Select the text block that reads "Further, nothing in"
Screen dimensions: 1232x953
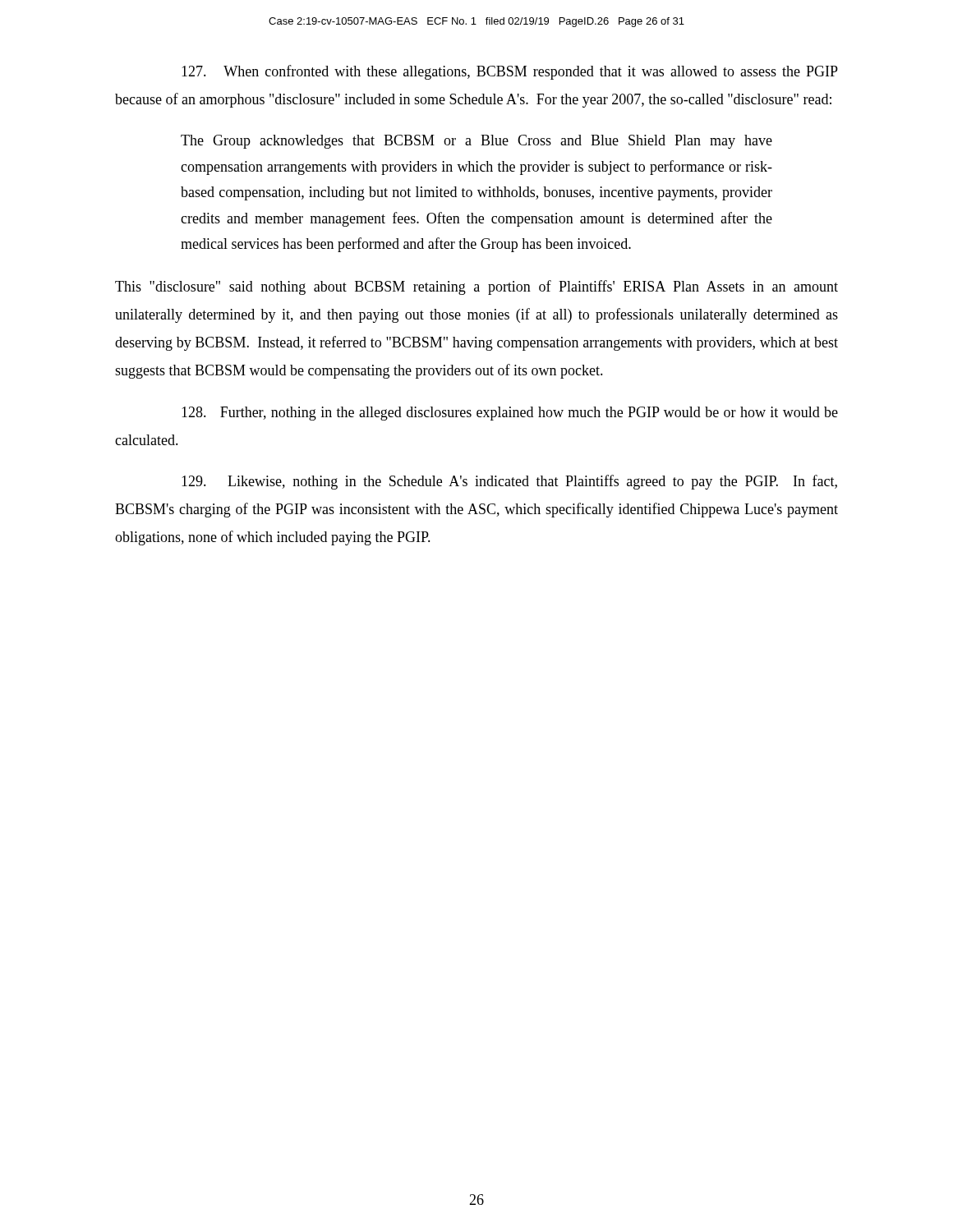click(x=476, y=426)
